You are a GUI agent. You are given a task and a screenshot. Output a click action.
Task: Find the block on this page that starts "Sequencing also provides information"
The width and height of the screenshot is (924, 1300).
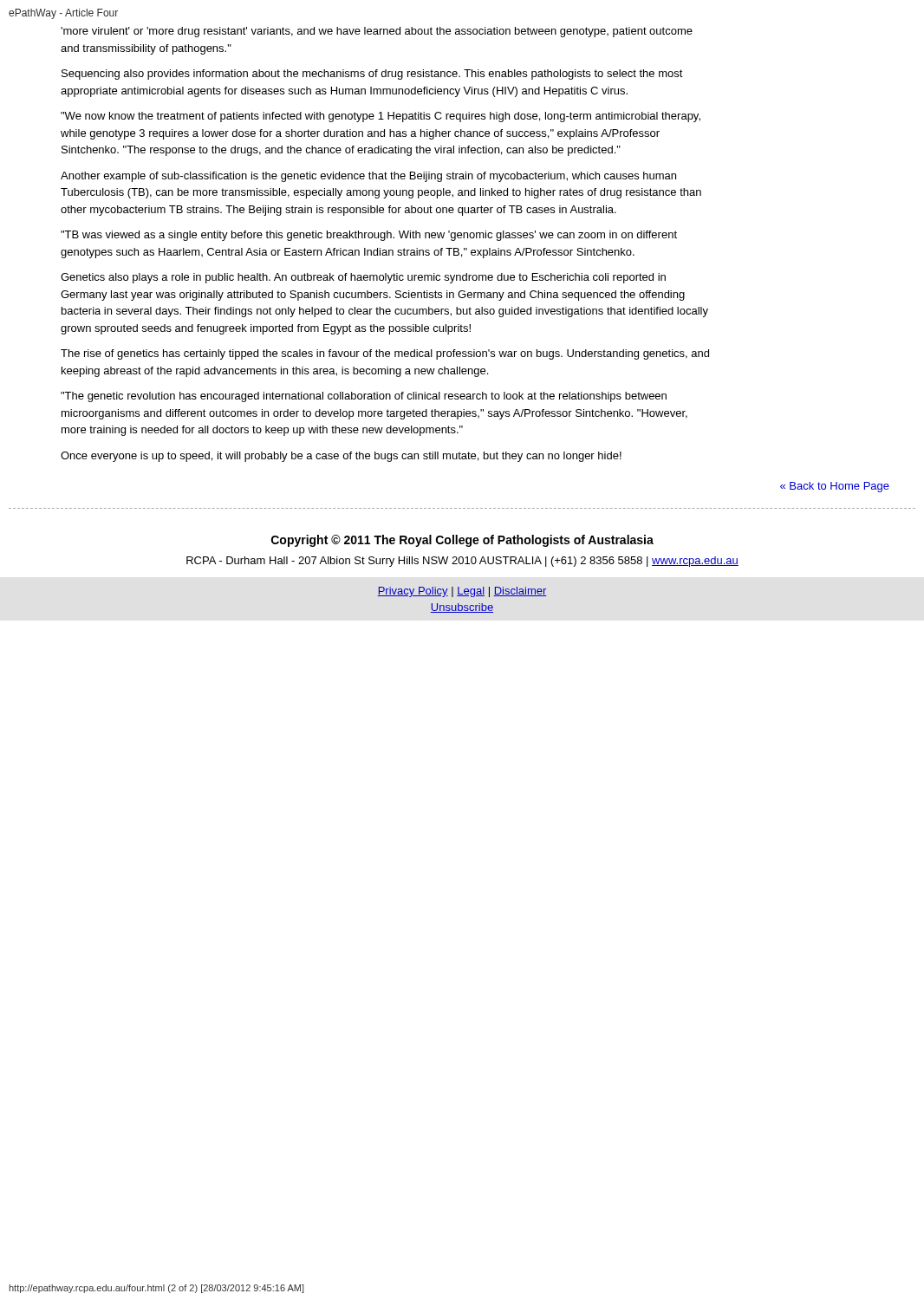pos(372,82)
